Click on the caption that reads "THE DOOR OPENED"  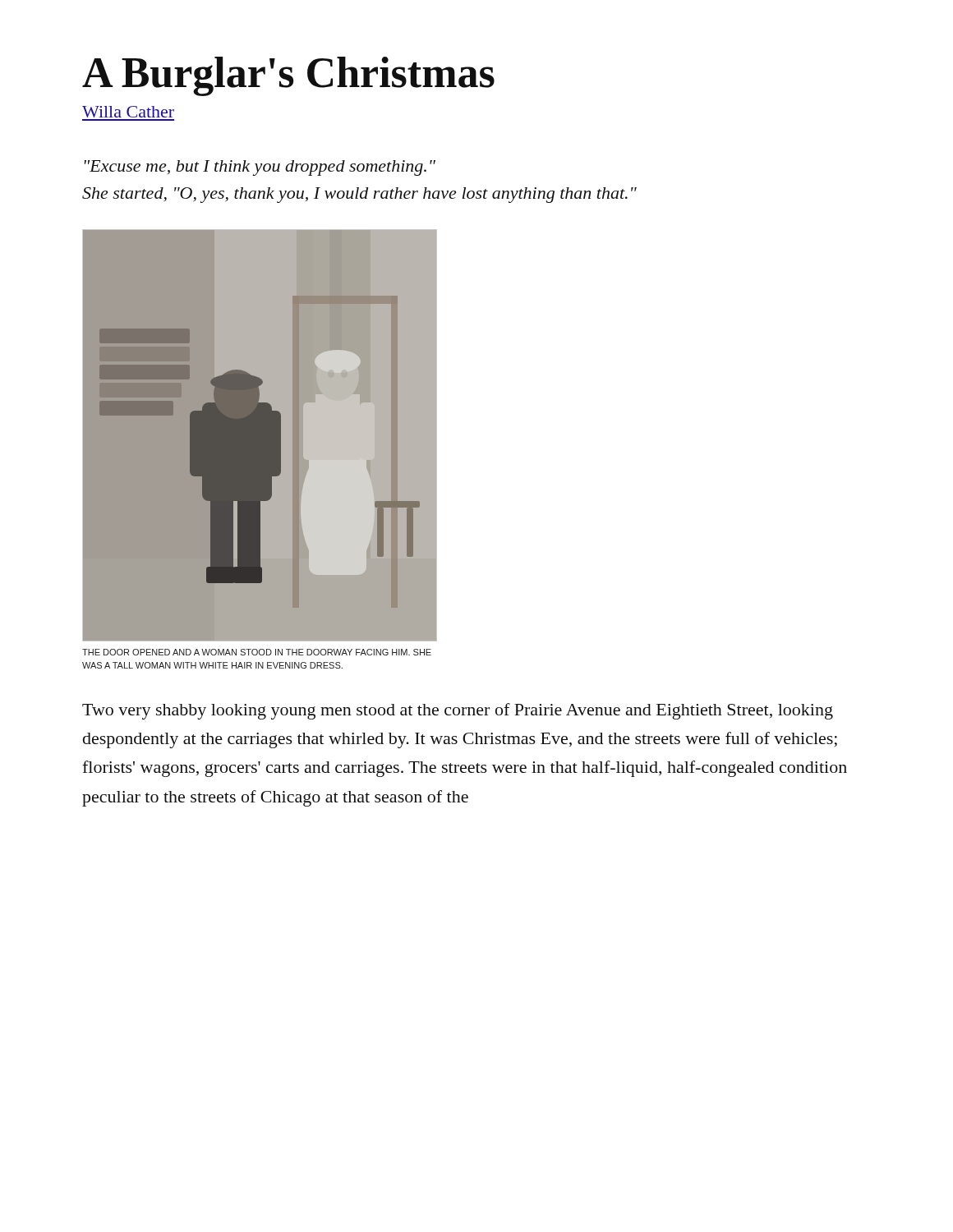click(x=257, y=659)
